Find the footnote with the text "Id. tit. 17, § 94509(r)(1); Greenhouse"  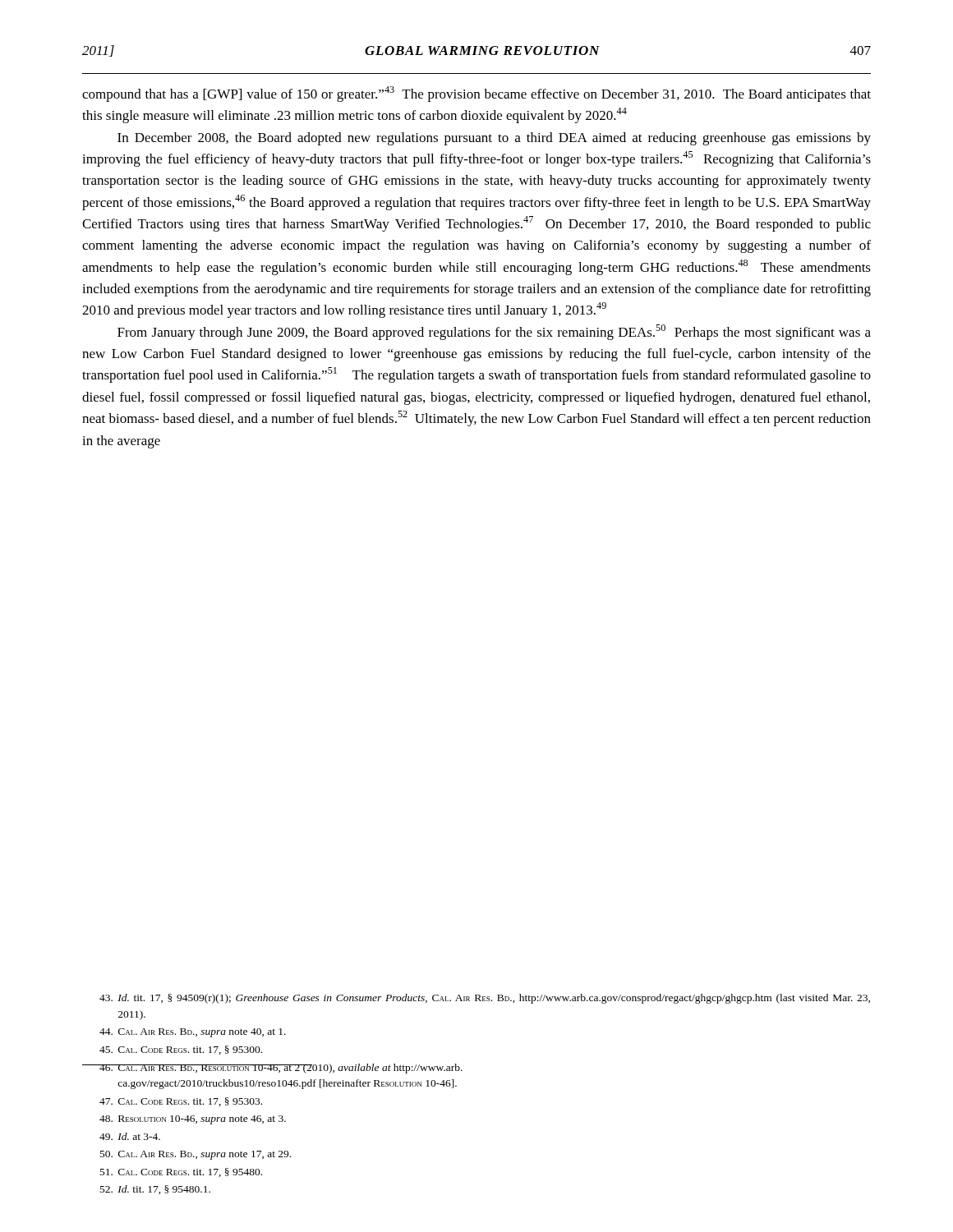point(476,1006)
